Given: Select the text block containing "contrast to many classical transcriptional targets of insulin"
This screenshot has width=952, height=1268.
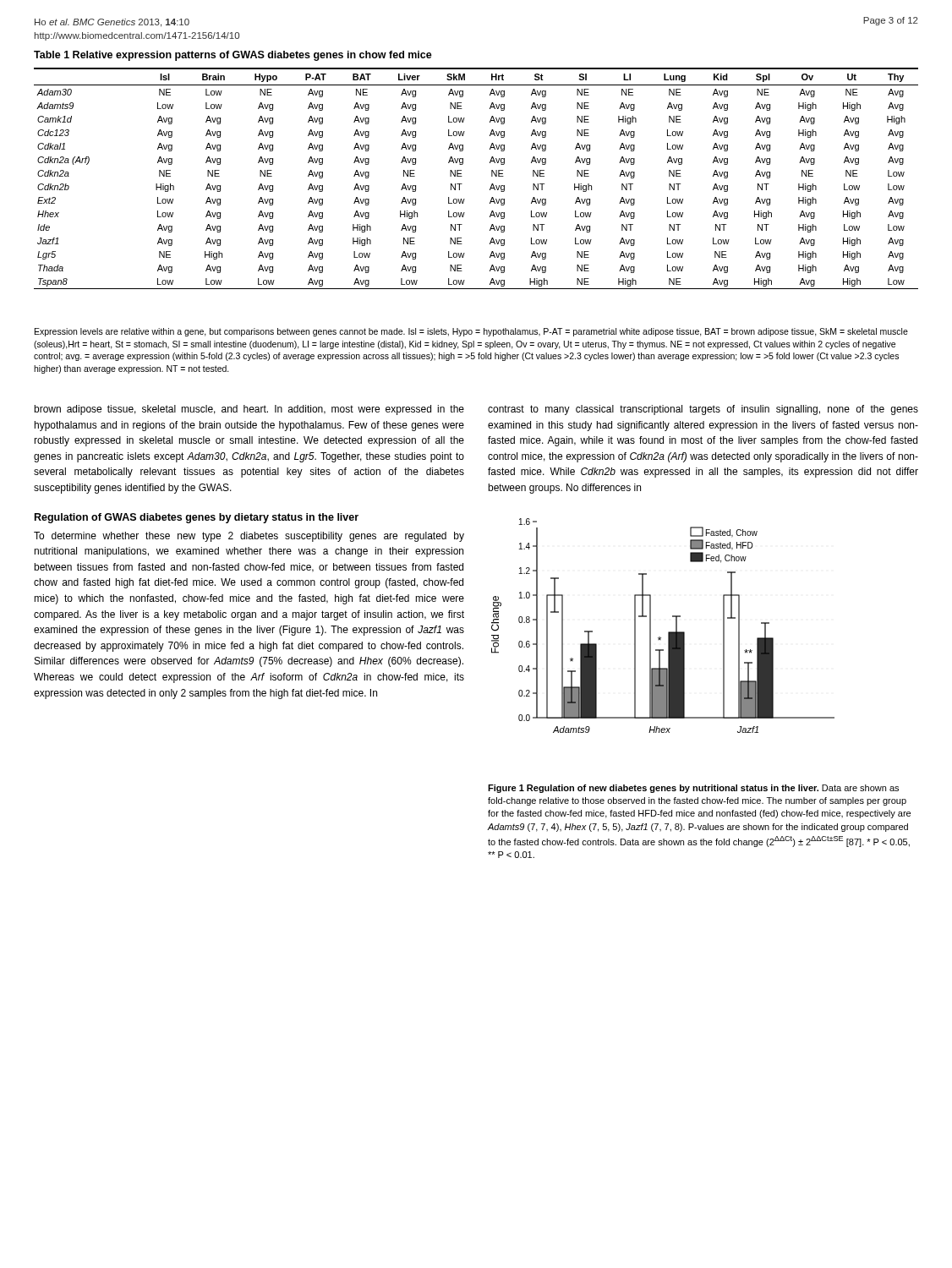Looking at the screenshot, I should coord(703,448).
